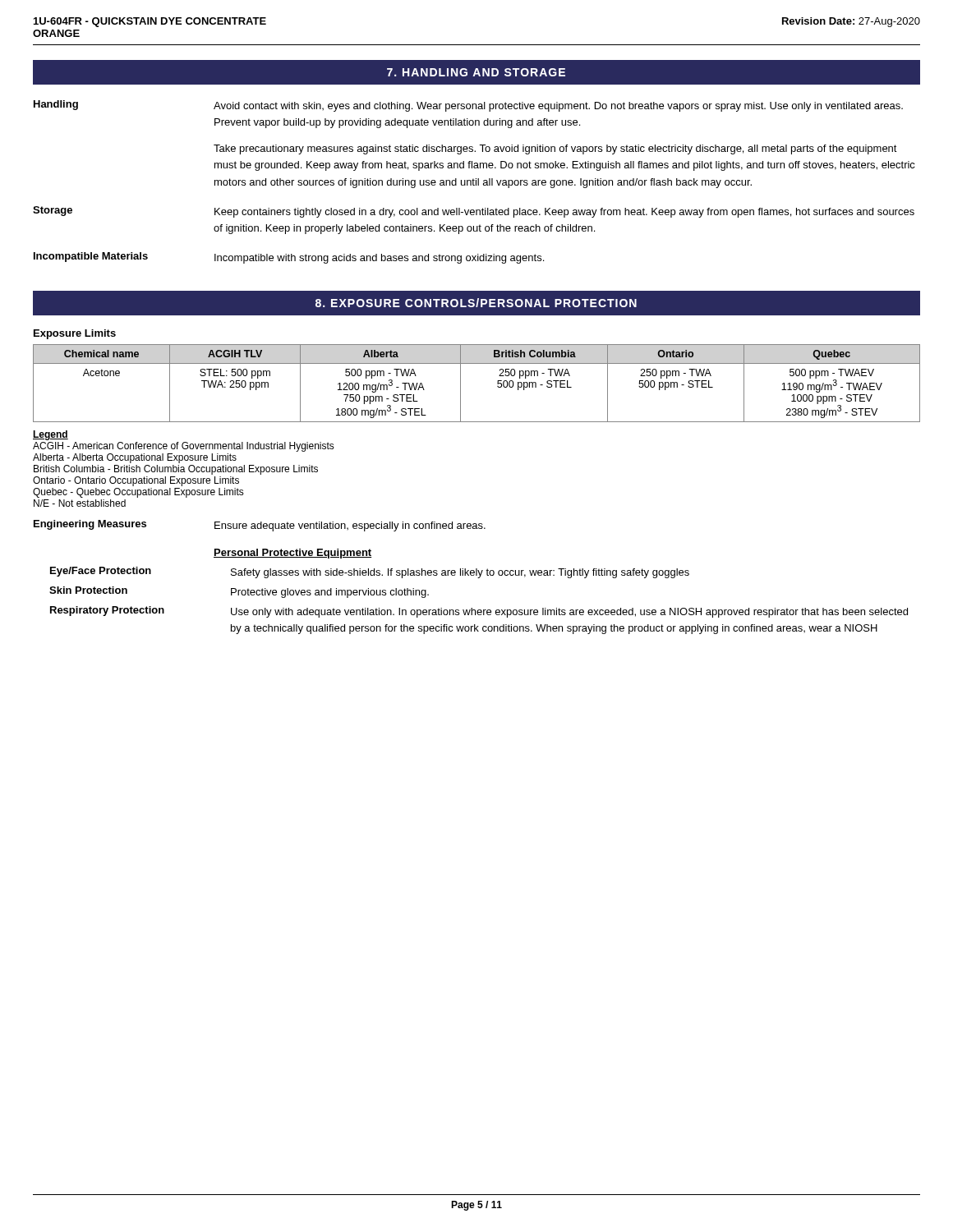Find the text starting "Keep containers tightly closed in a dry, cool"

pyautogui.click(x=567, y=220)
